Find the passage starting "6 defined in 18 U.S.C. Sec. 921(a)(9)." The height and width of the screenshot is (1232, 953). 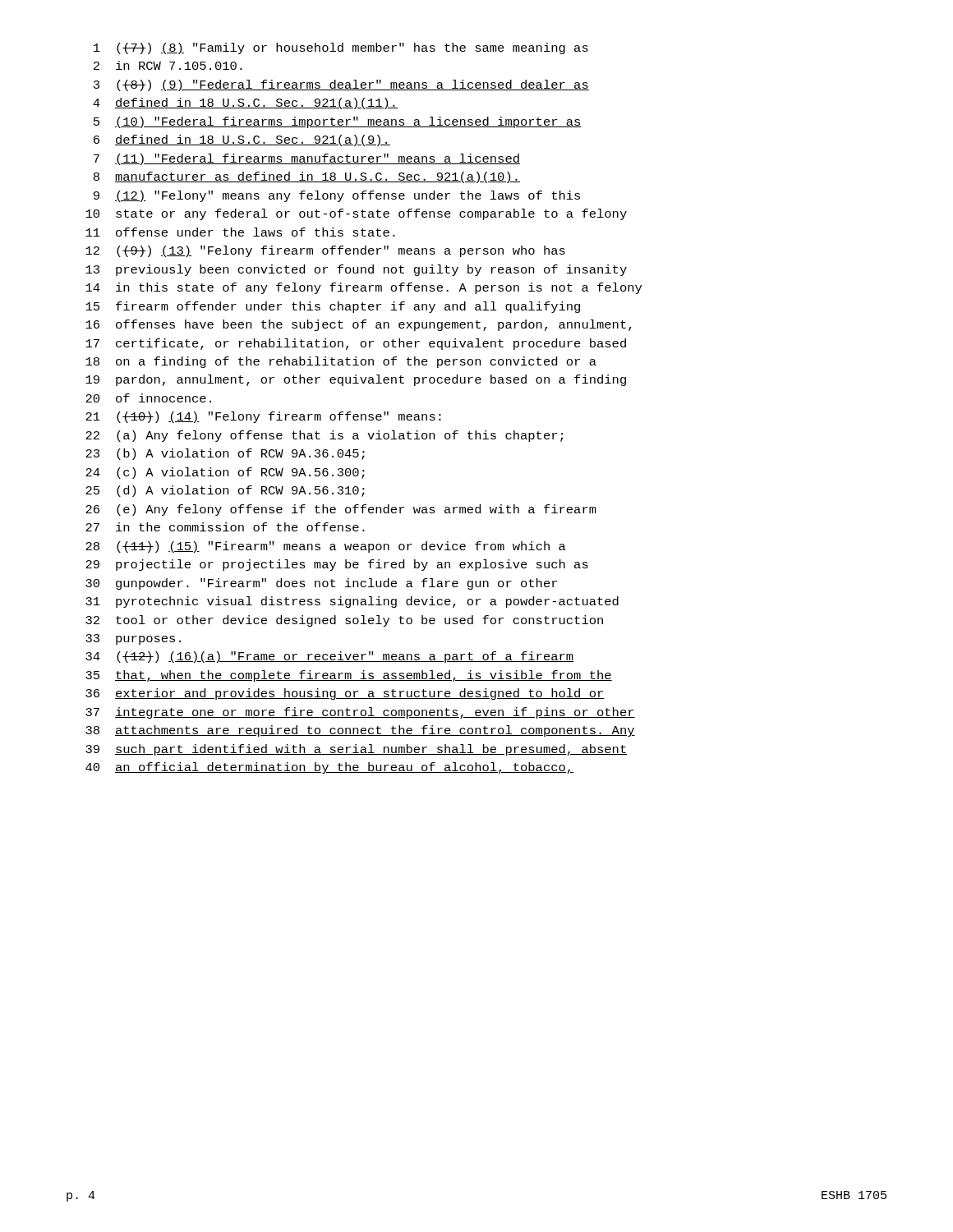click(x=242, y=140)
